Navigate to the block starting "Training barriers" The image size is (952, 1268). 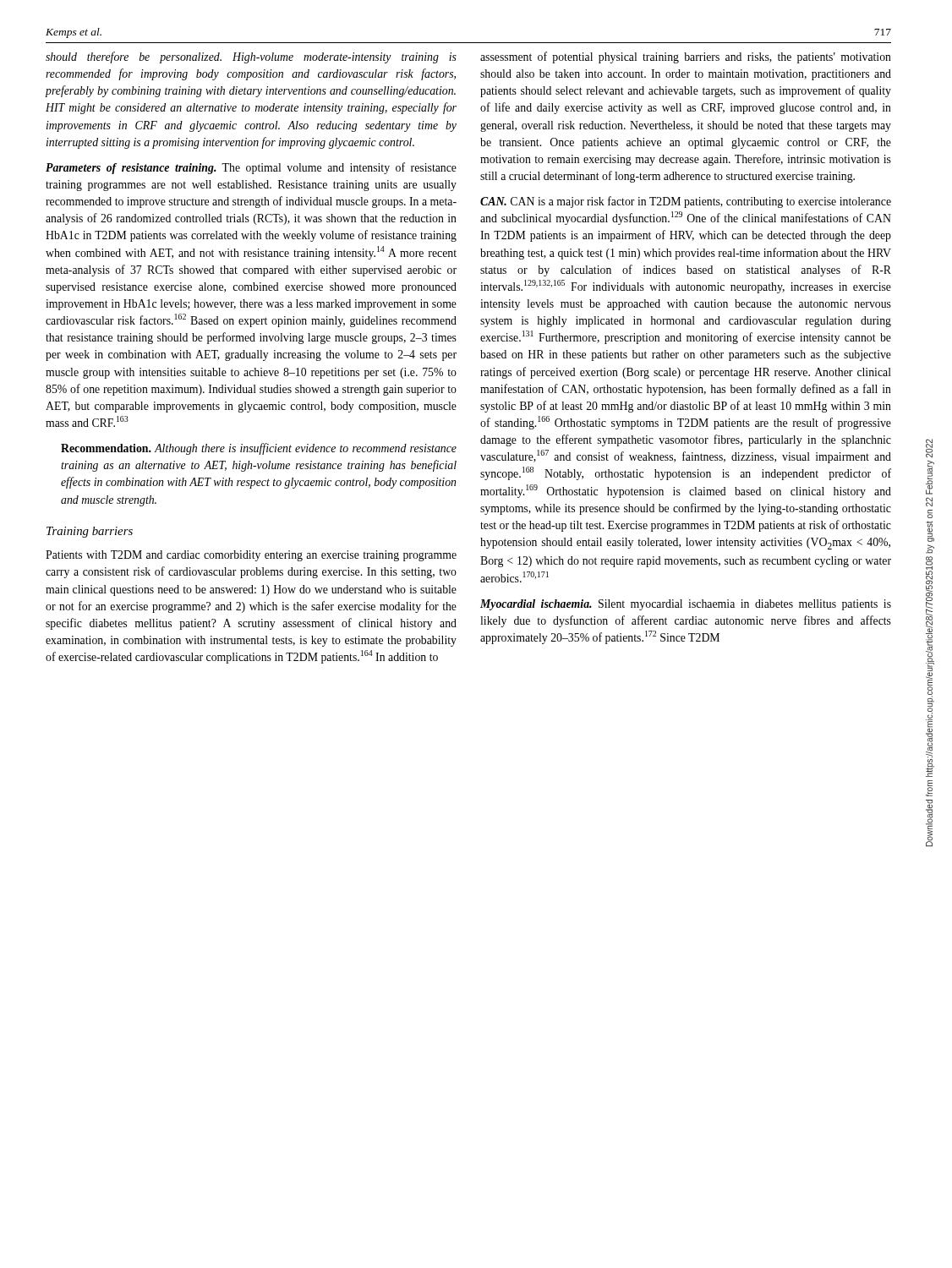click(x=90, y=532)
